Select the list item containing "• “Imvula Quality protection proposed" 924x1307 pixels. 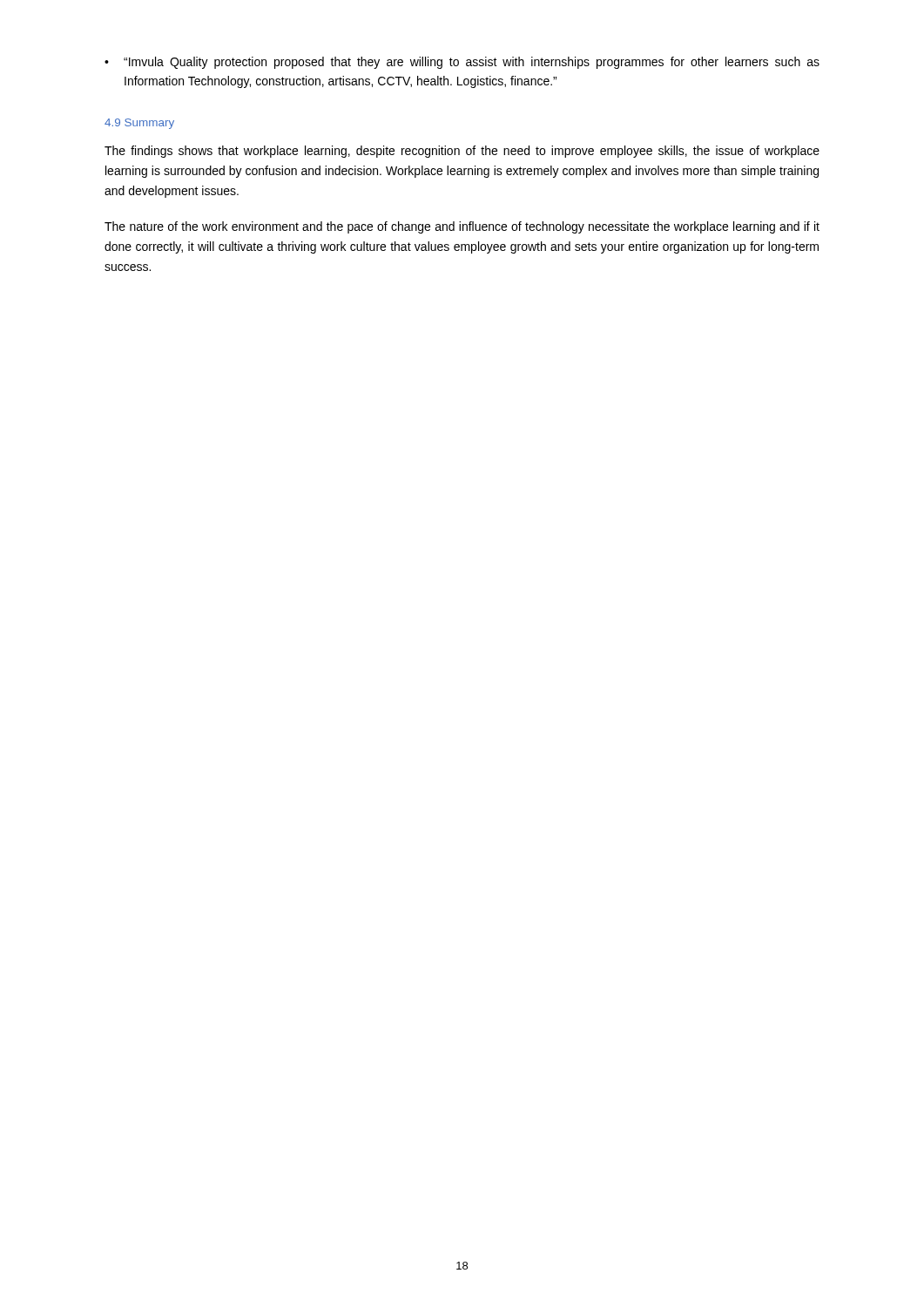pos(462,72)
